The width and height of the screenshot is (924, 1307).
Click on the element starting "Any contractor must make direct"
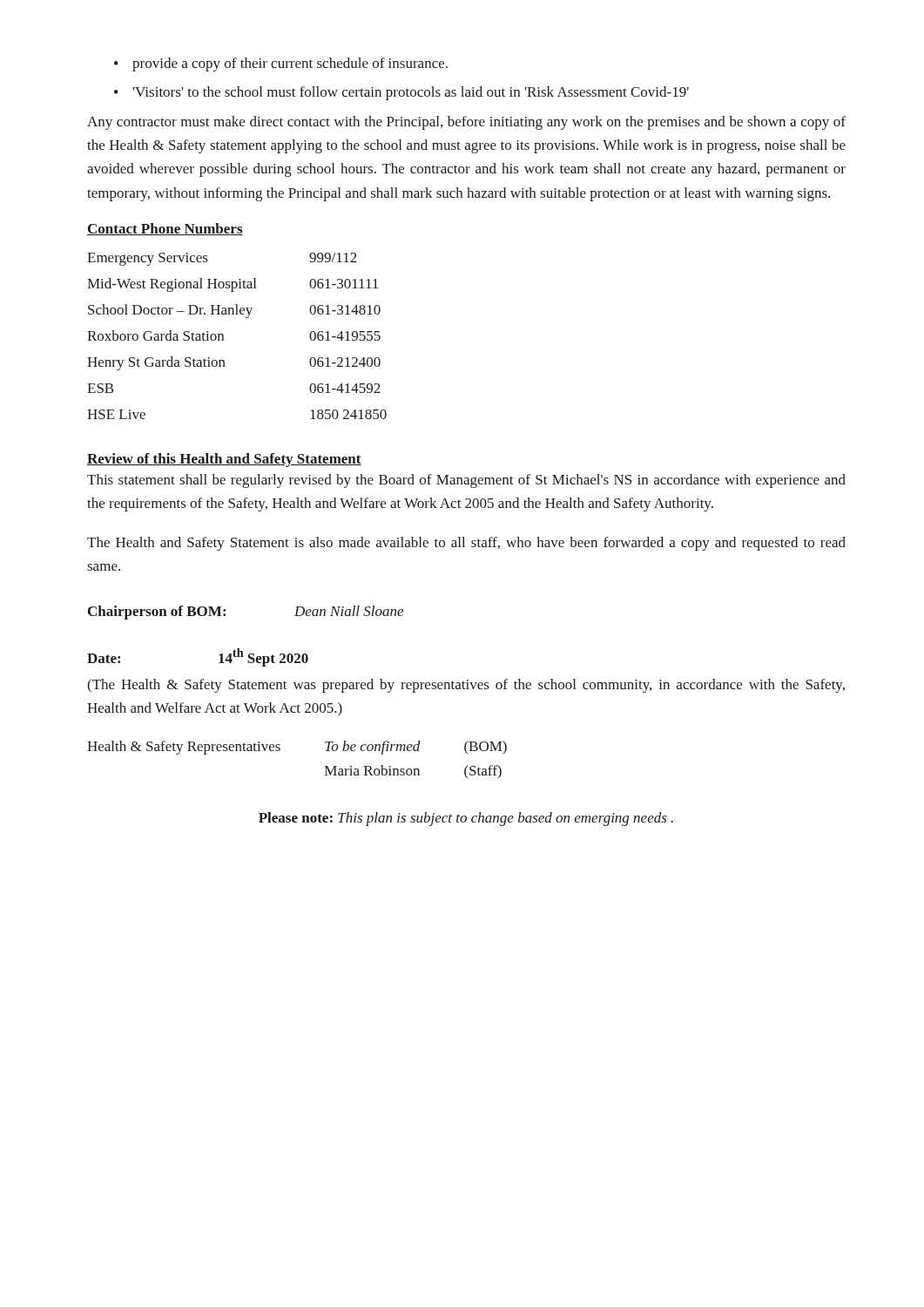466,157
